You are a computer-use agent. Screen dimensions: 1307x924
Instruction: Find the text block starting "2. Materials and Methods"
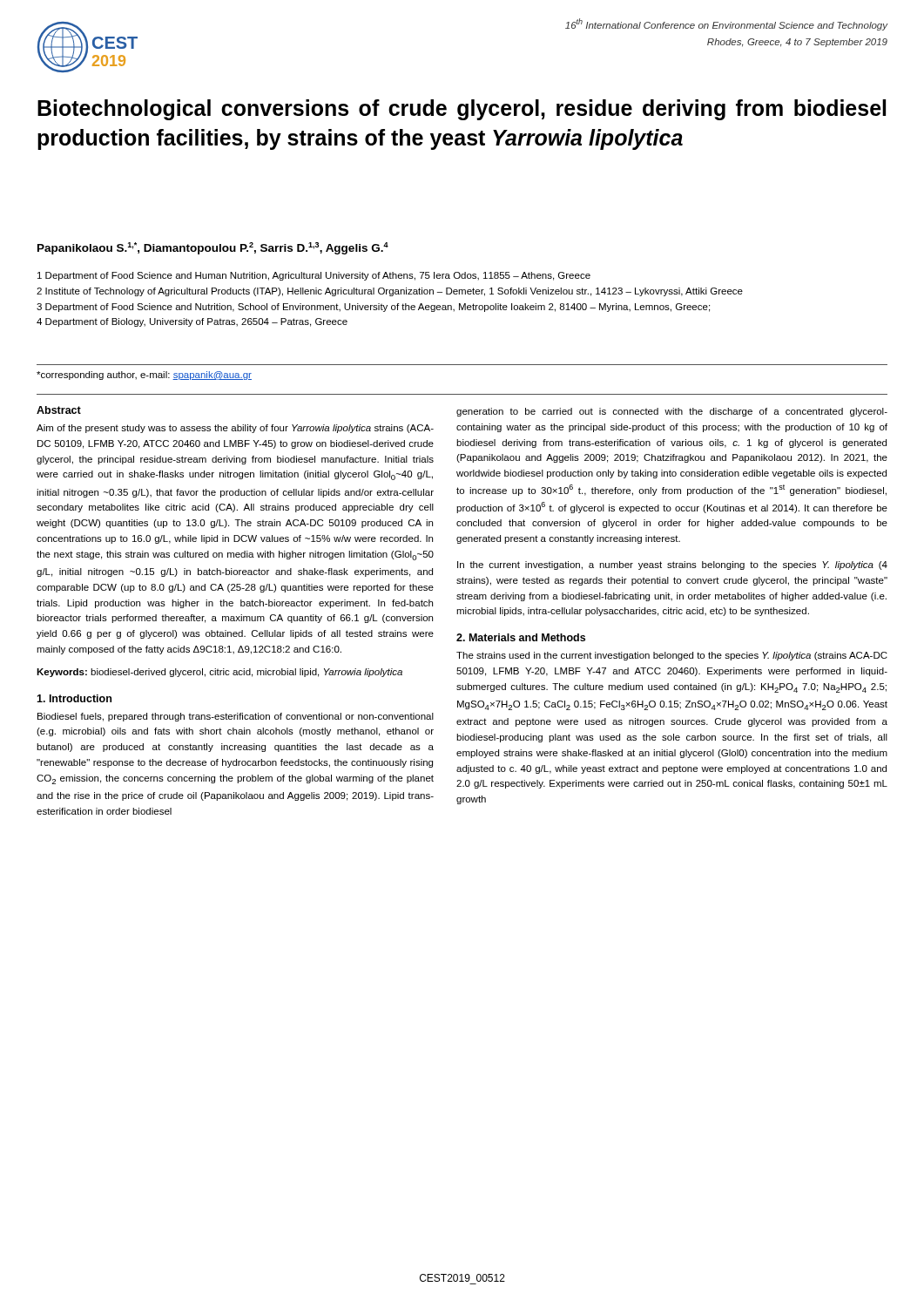(x=521, y=638)
